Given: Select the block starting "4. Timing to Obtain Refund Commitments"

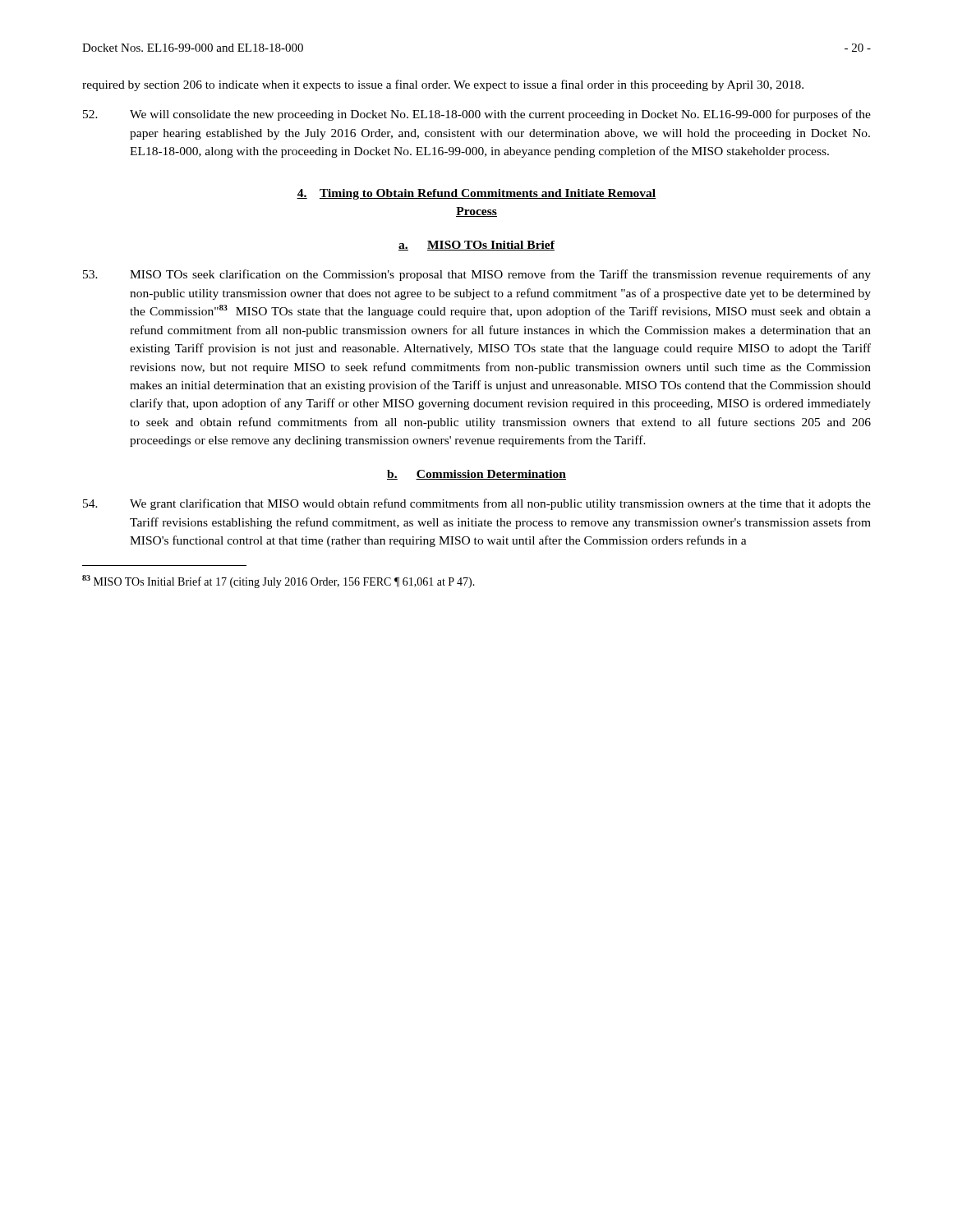Looking at the screenshot, I should [476, 202].
